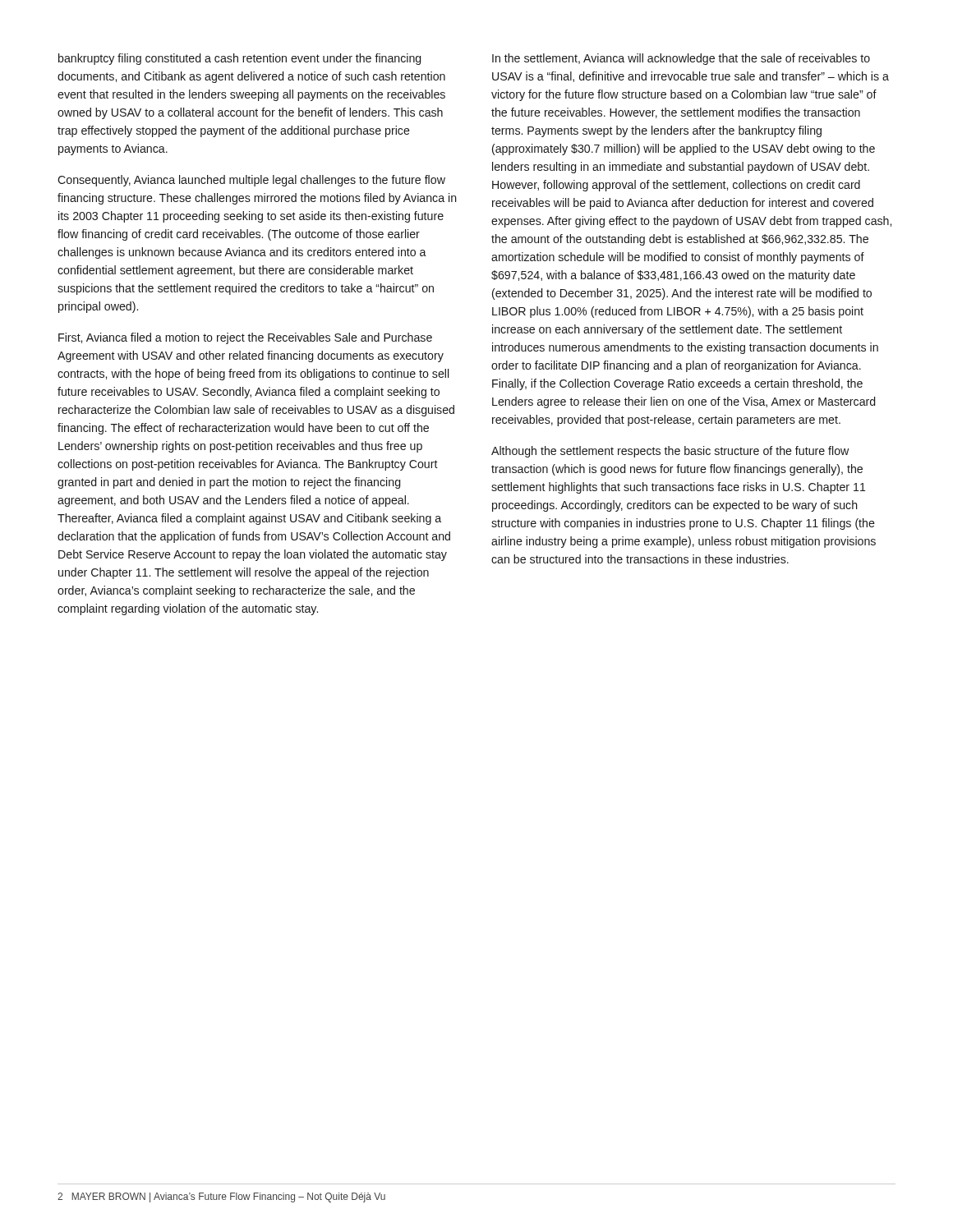Click the passage that begins "Consequently, Avianca launched multiple legal challenges"
The height and width of the screenshot is (1232, 953).
(257, 243)
